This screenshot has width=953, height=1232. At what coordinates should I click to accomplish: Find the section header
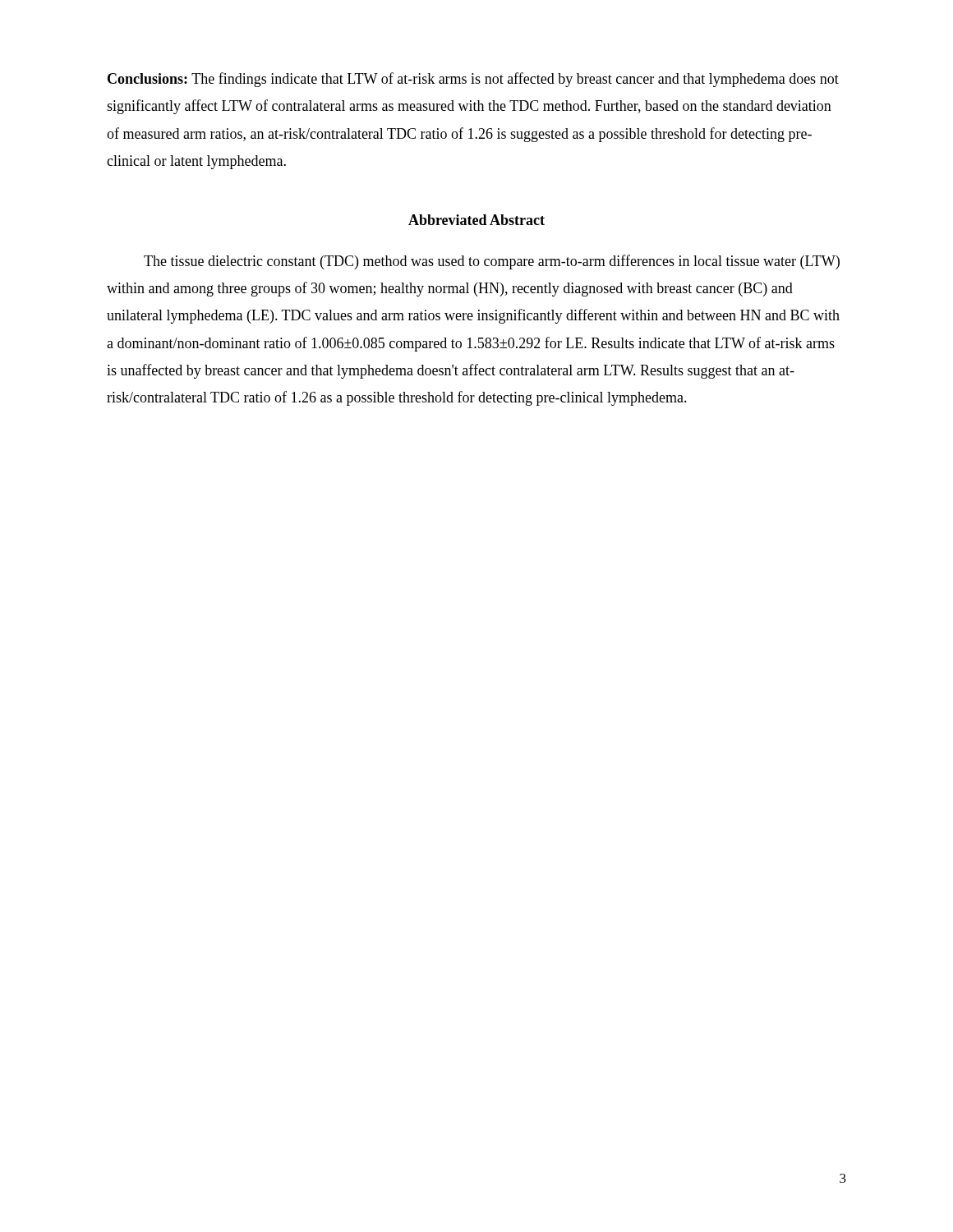point(476,220)
